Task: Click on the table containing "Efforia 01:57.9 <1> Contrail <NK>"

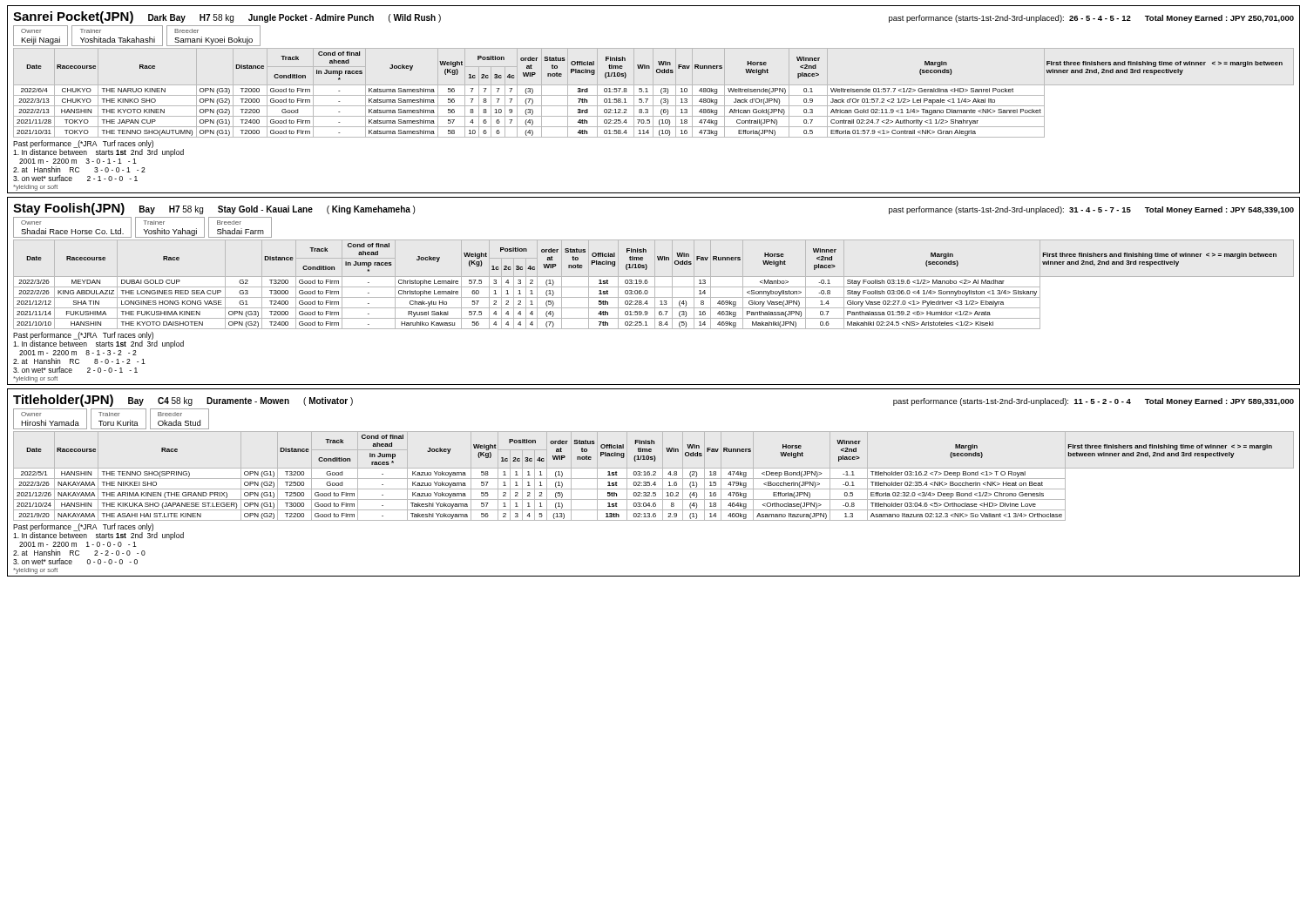Action: click(x=654, y=93)
